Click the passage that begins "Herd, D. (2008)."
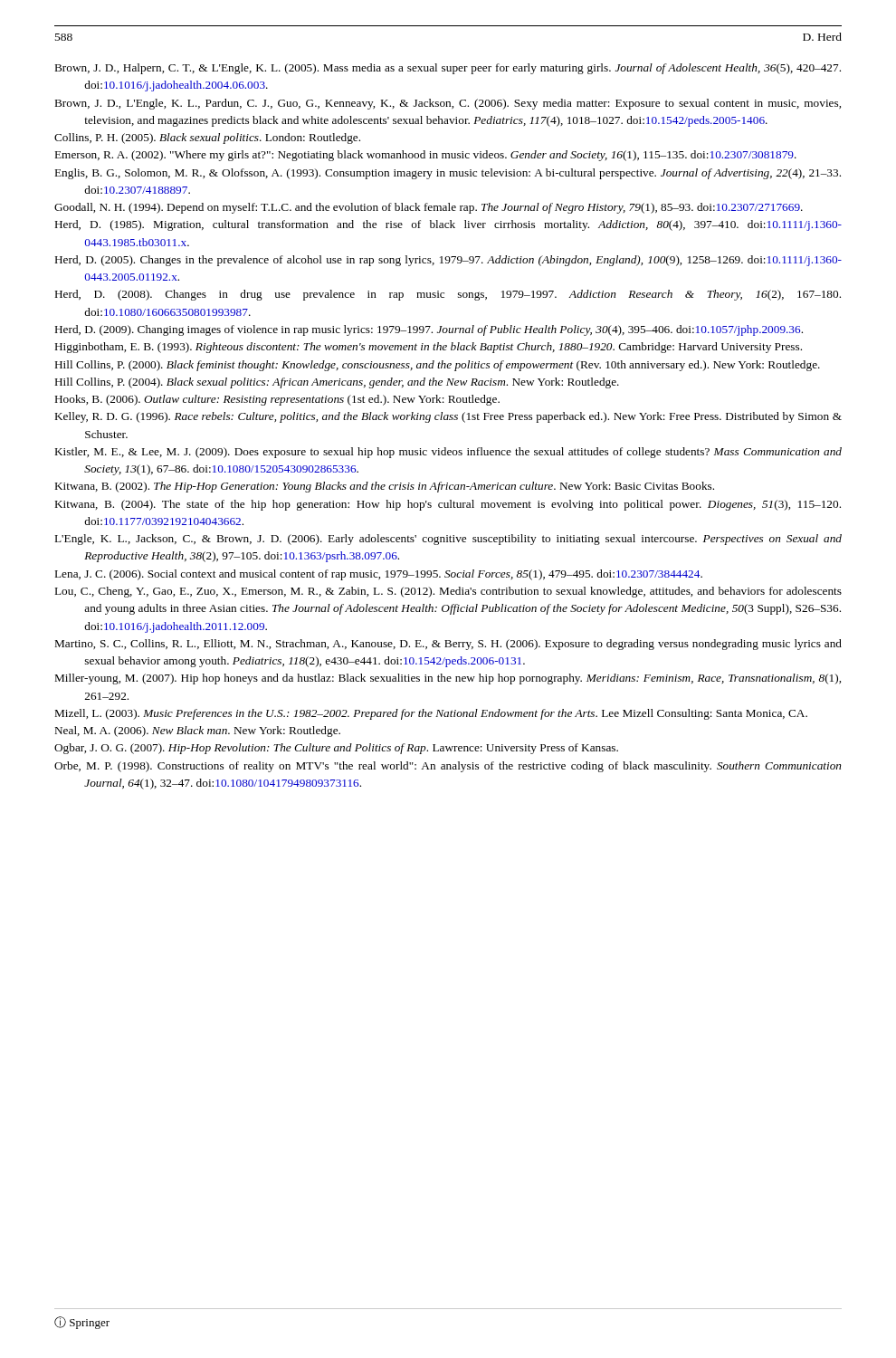 [448, 303]
